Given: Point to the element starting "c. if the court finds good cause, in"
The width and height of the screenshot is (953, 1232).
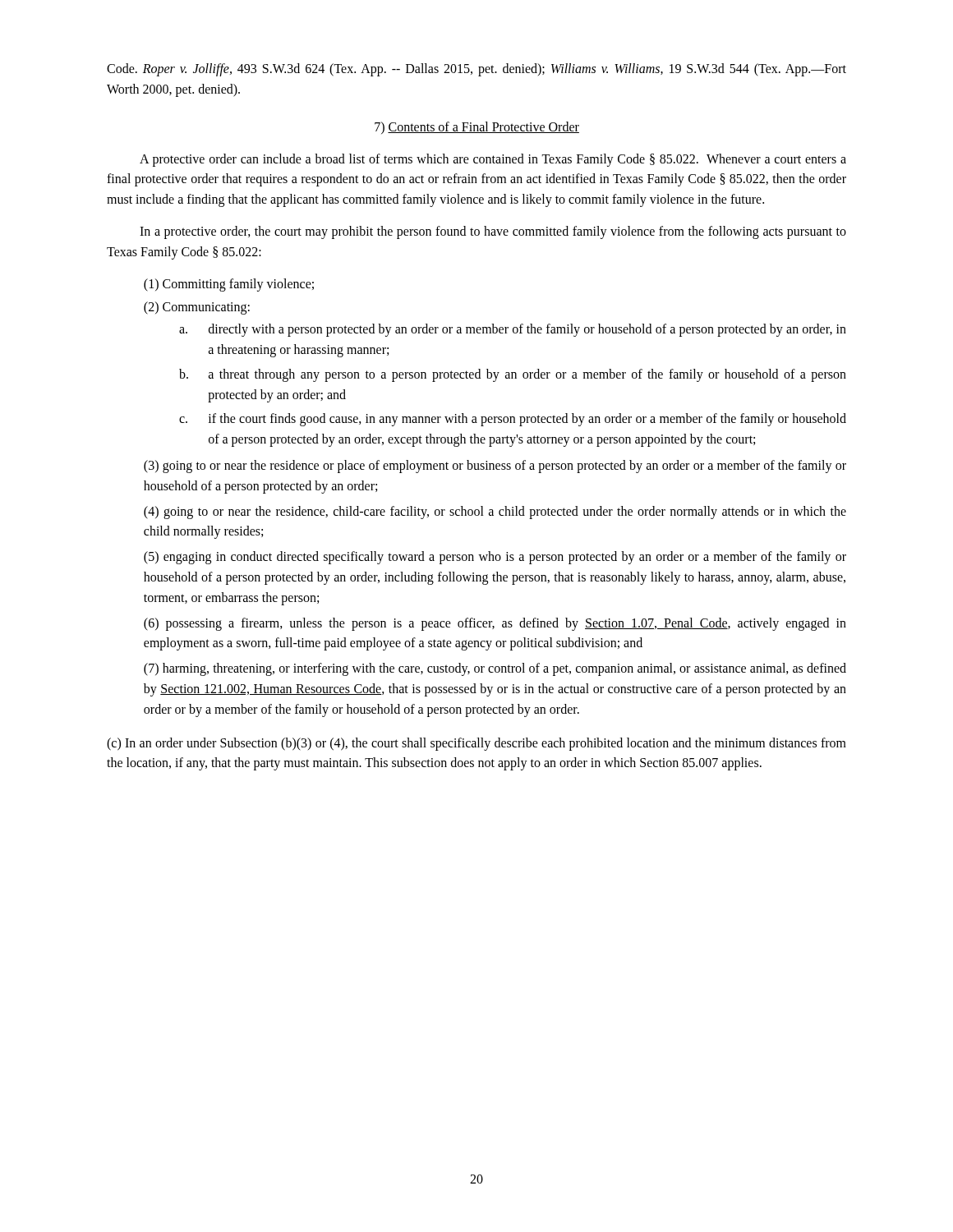Looking at the screenshot, I should coord(513,430).
